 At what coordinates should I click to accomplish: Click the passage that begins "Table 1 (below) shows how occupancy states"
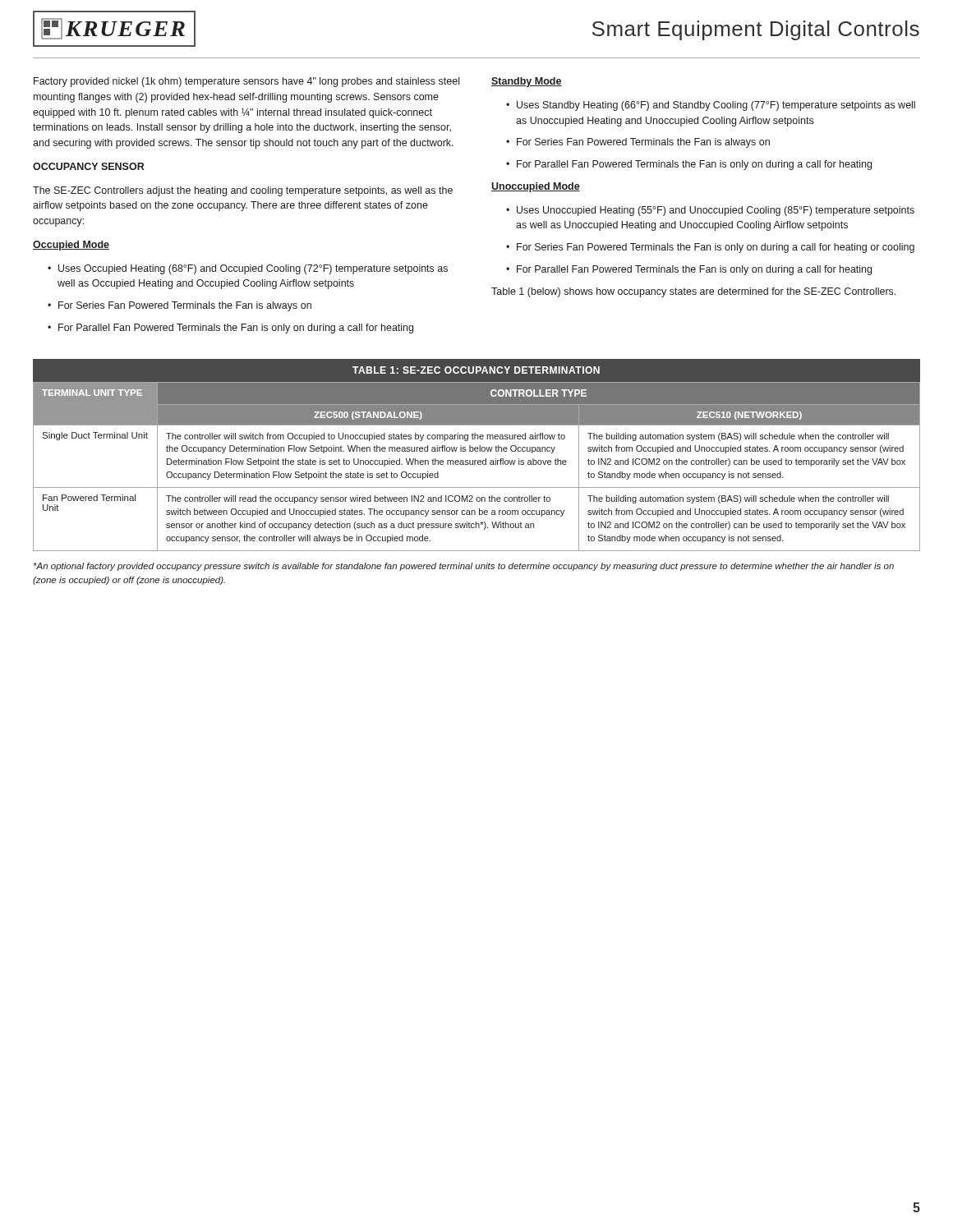tap(706, 291)
